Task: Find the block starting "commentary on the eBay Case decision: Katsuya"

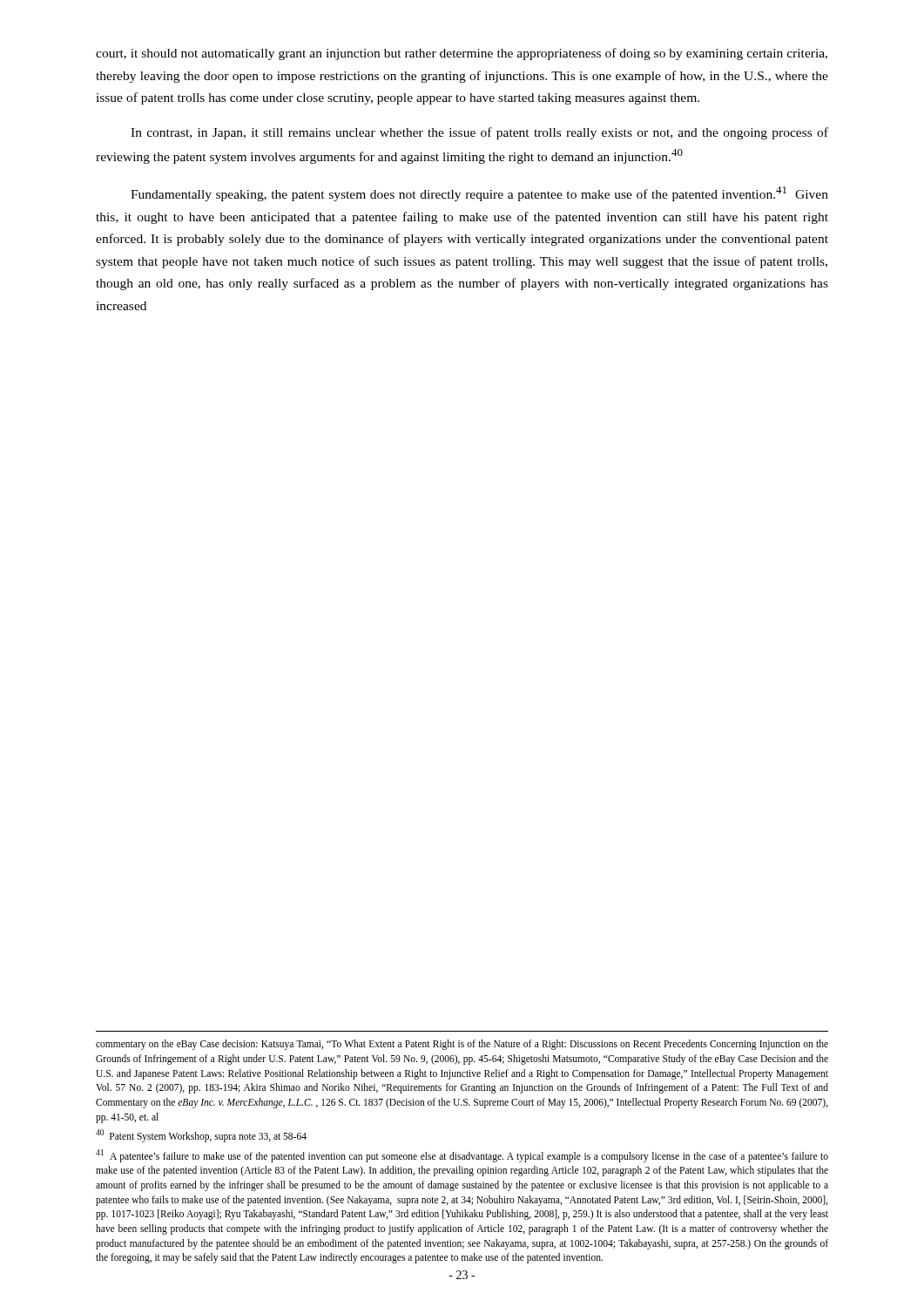Action: pyautogui.click(x=462, y=1081)
